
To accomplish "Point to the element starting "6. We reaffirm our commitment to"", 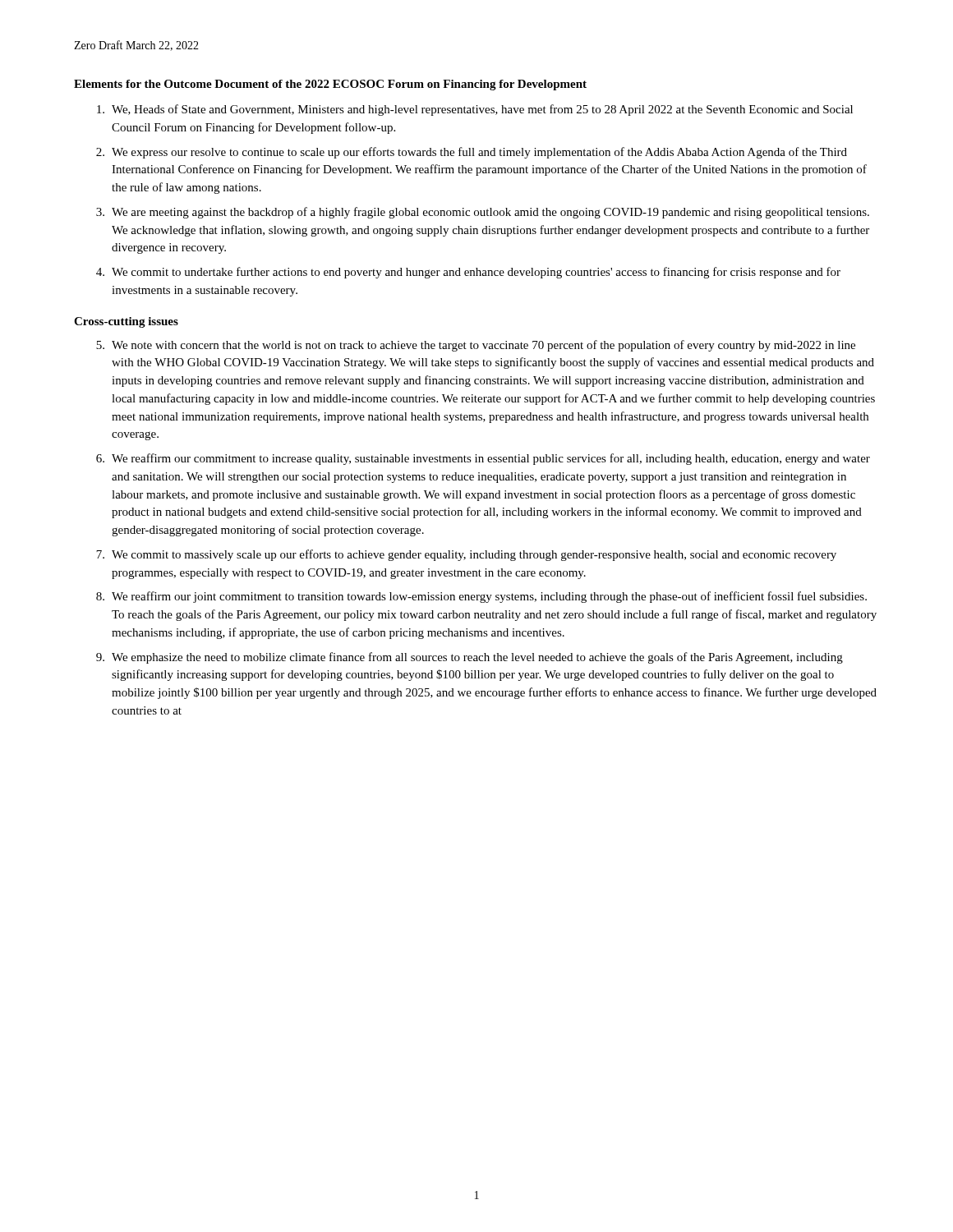I will [476, 495].
